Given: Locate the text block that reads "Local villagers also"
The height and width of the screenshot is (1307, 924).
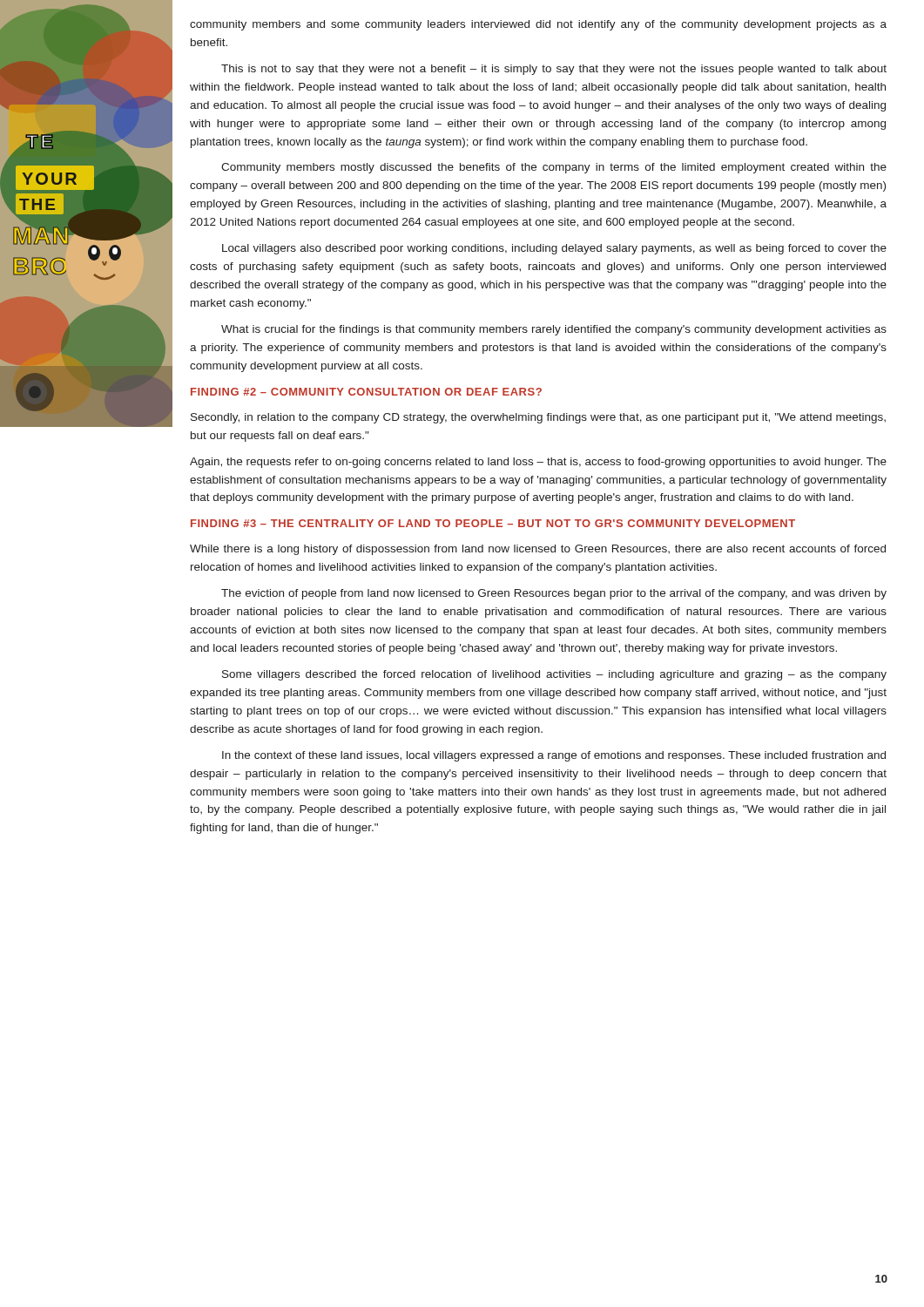Looking at the screenshot, I should click(x=538, y=276).
